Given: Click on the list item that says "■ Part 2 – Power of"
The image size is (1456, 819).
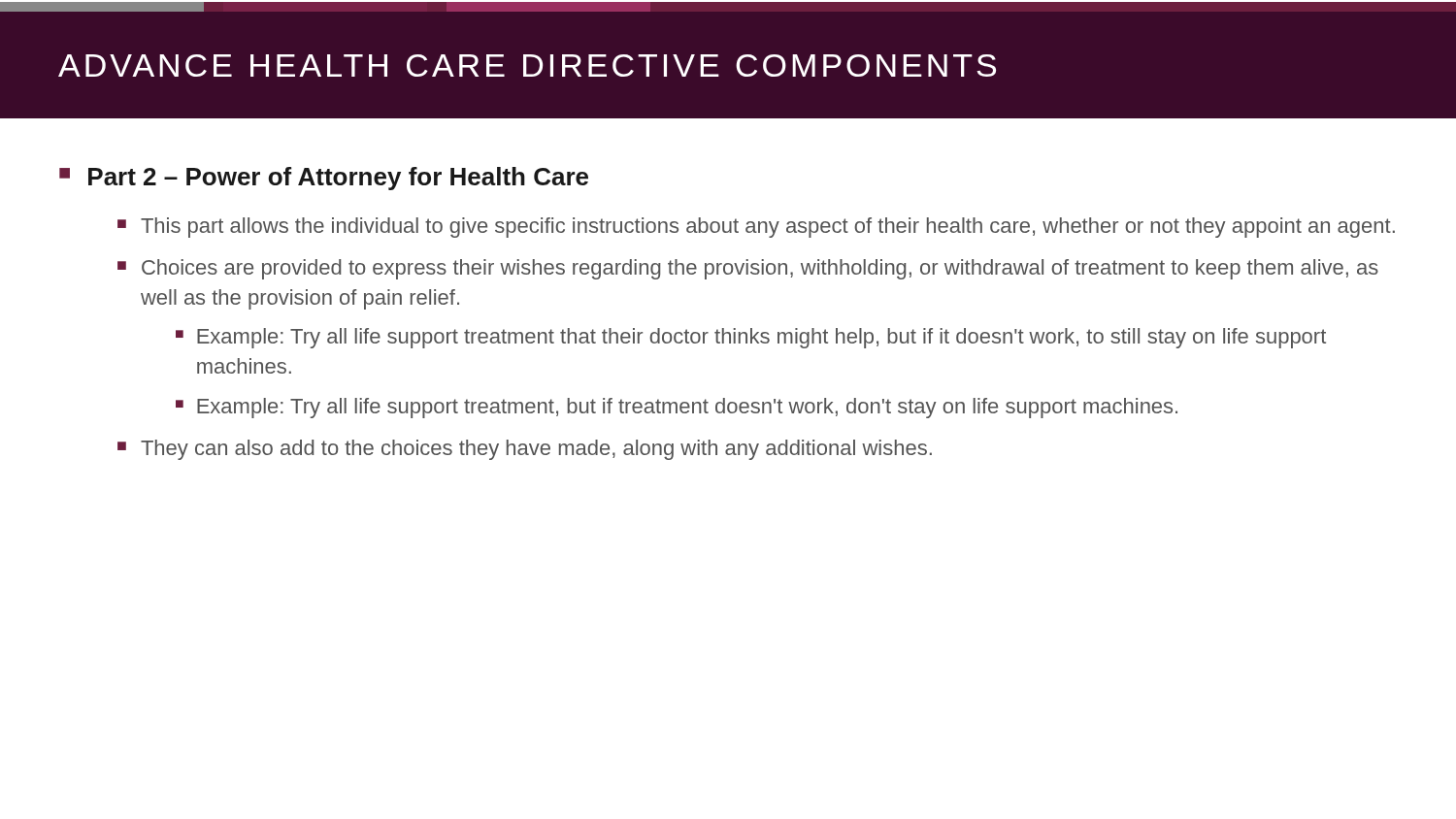Looking at the screenshot, I should tap(324, 177).
